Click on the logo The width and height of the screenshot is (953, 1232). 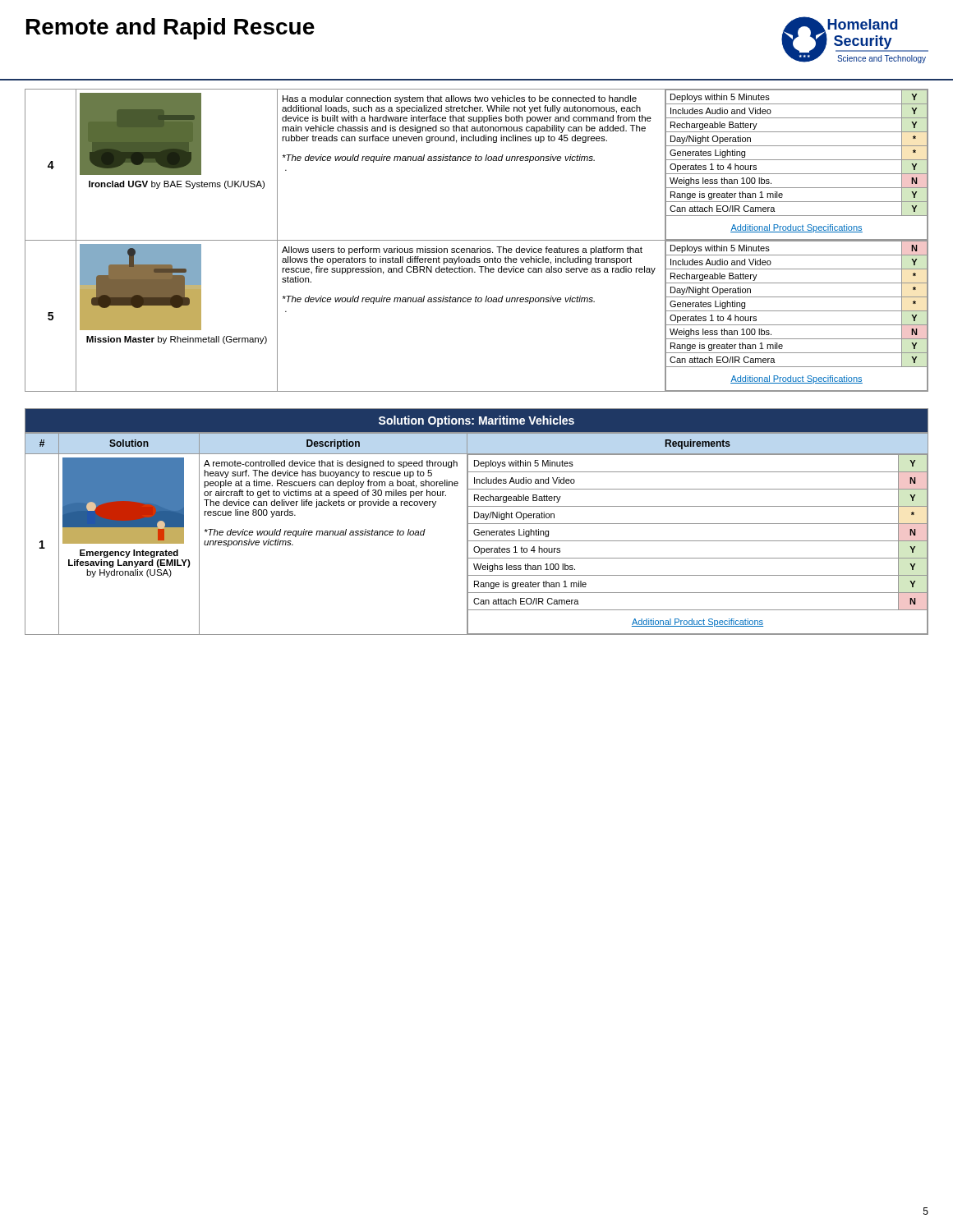(852, 43)
